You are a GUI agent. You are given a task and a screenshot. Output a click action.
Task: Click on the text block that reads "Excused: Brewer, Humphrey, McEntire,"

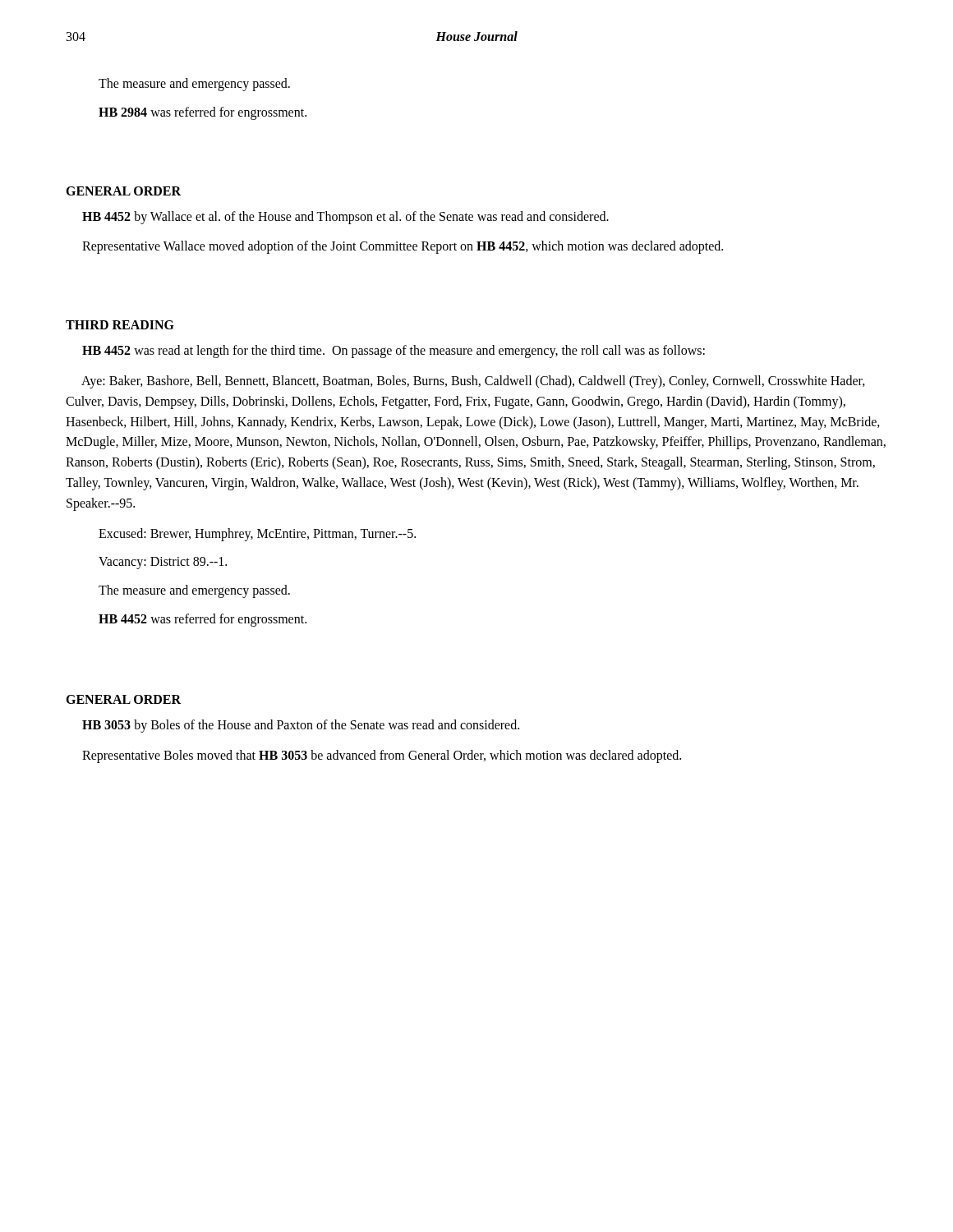point(258,533)
